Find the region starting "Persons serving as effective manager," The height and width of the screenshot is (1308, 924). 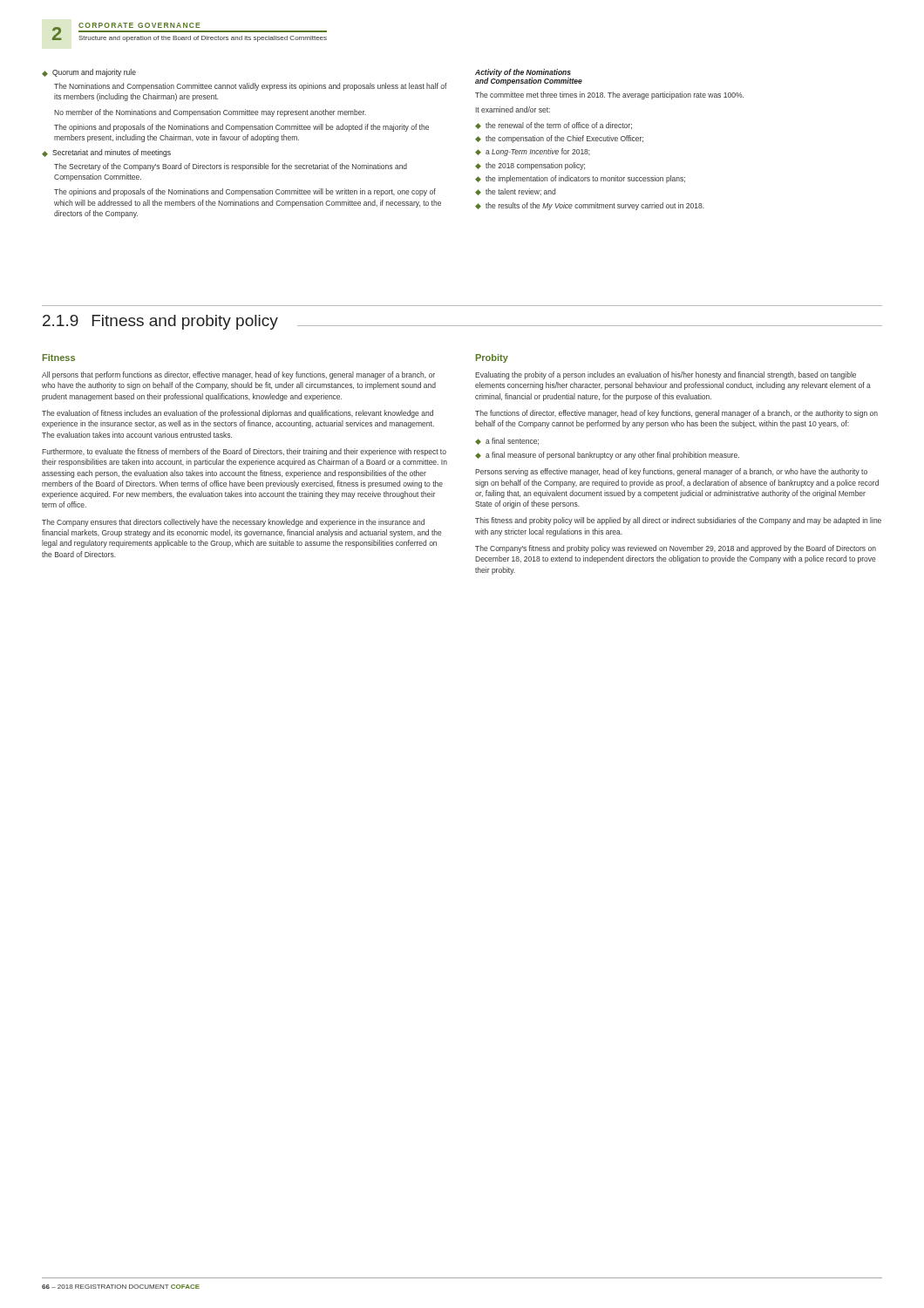(x=677, y=488)
